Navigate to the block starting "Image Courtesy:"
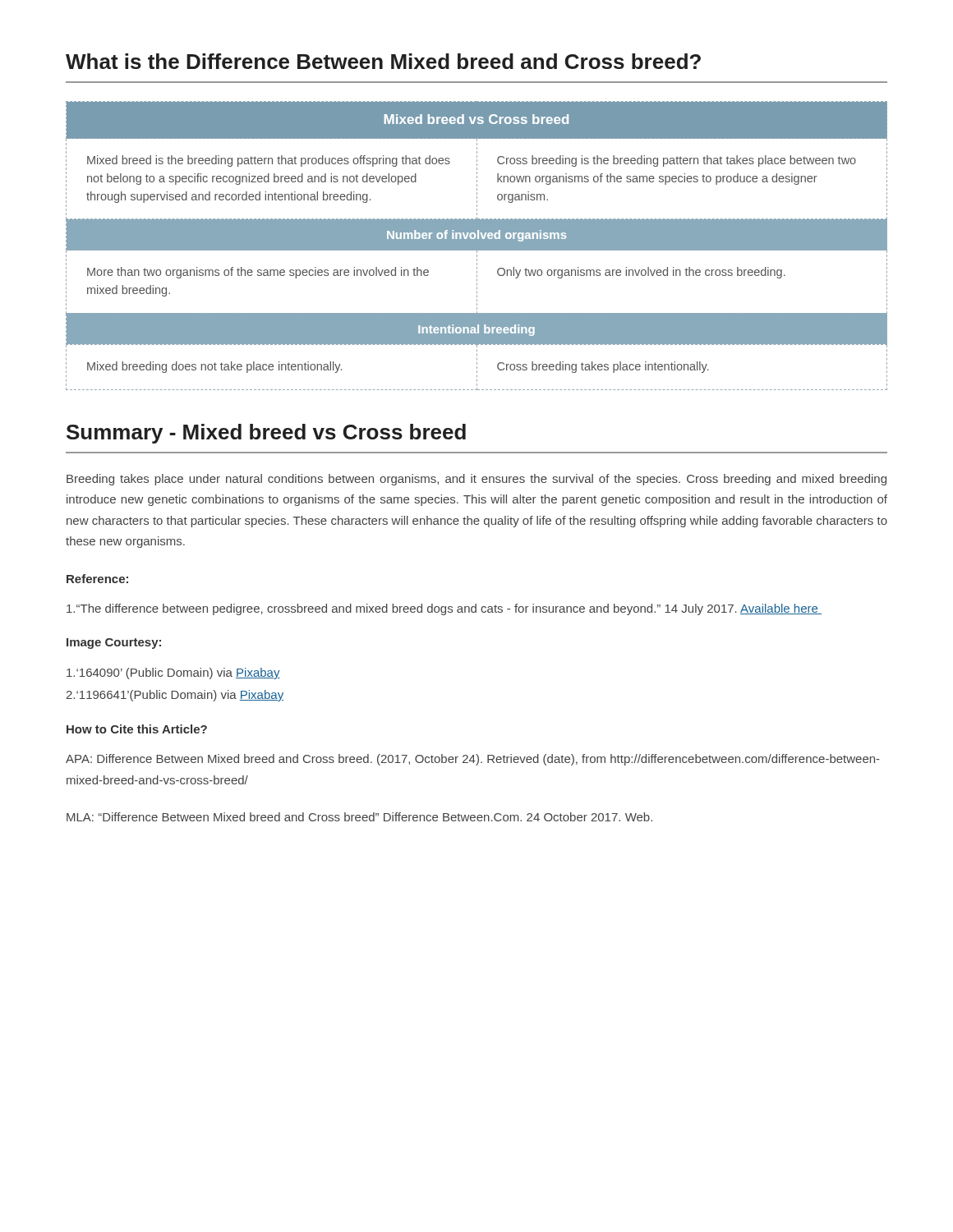Viewport: 953px width, 1232px height. click(114, 644)
